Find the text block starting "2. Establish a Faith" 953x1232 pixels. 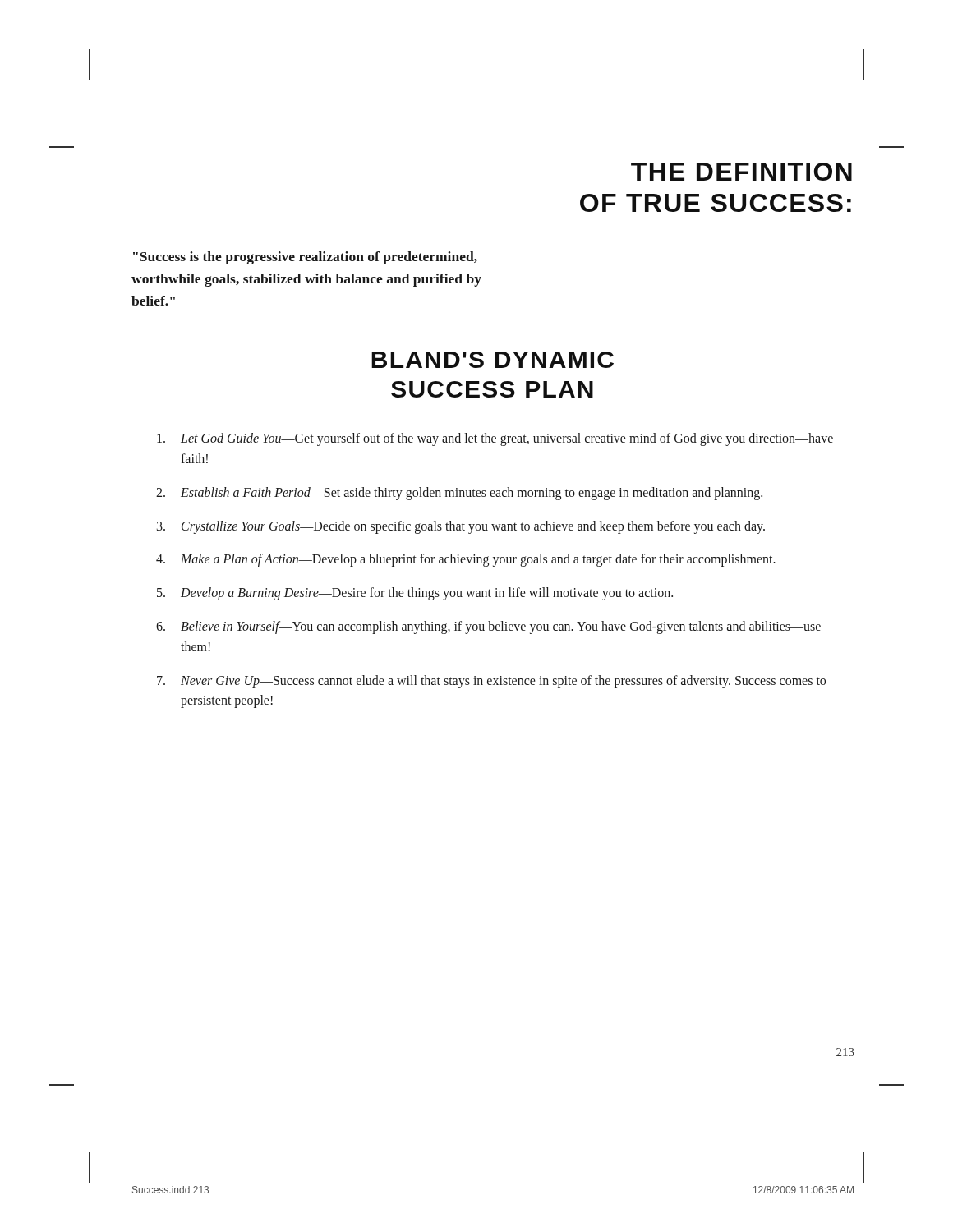[505, 493]
